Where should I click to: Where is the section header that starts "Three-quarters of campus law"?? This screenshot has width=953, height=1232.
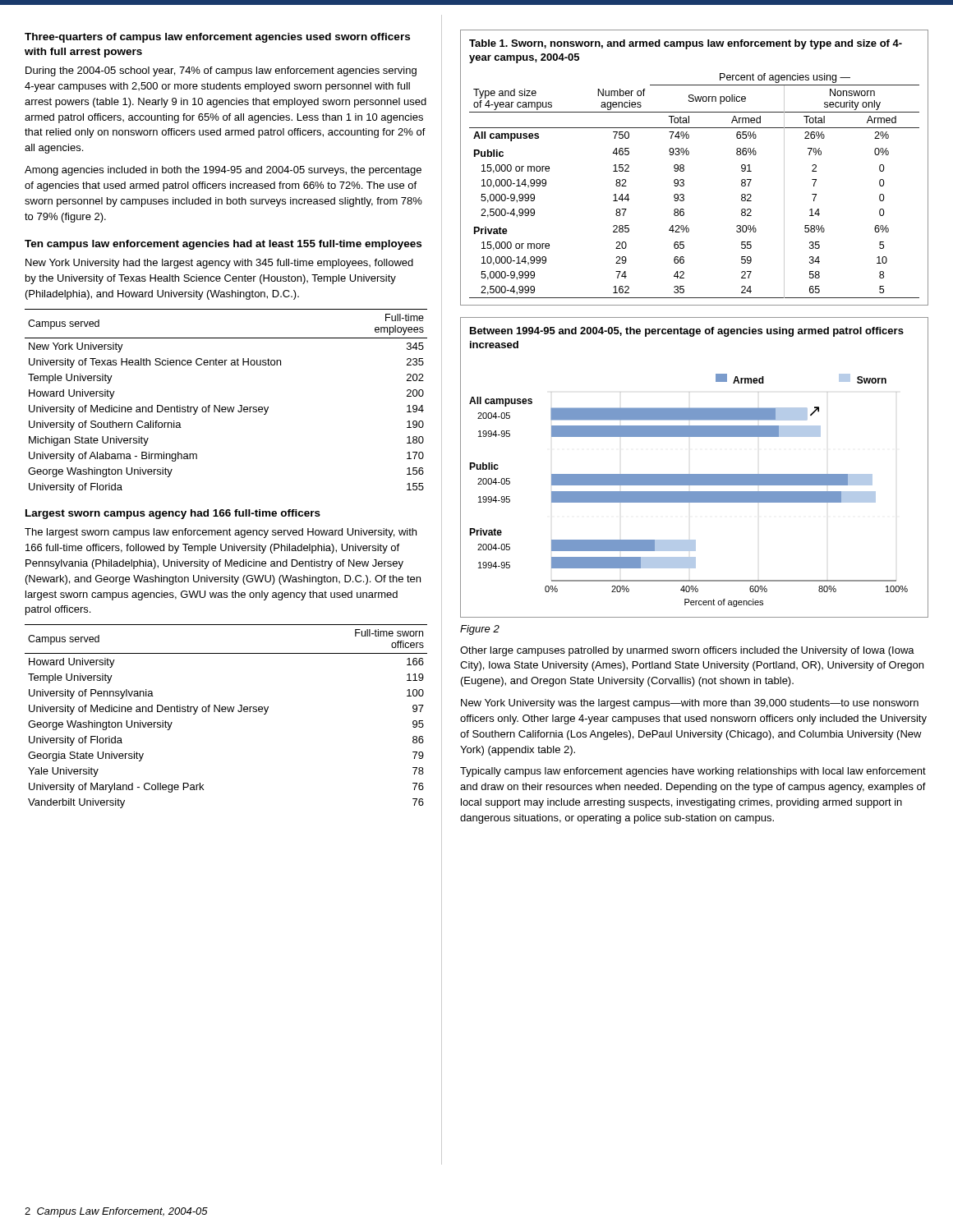click(218, 44)
